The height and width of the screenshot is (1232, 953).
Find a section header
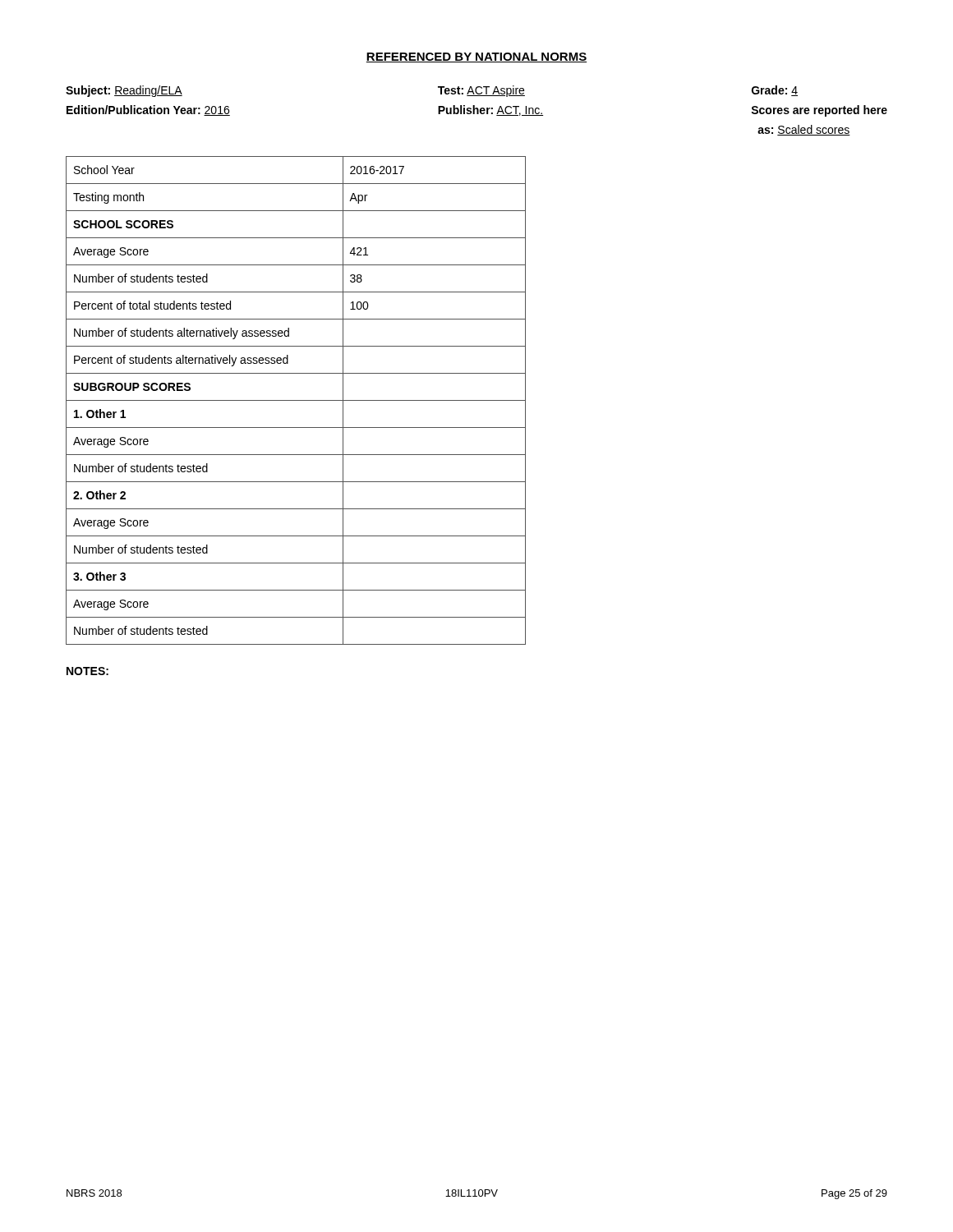point(476,56)
